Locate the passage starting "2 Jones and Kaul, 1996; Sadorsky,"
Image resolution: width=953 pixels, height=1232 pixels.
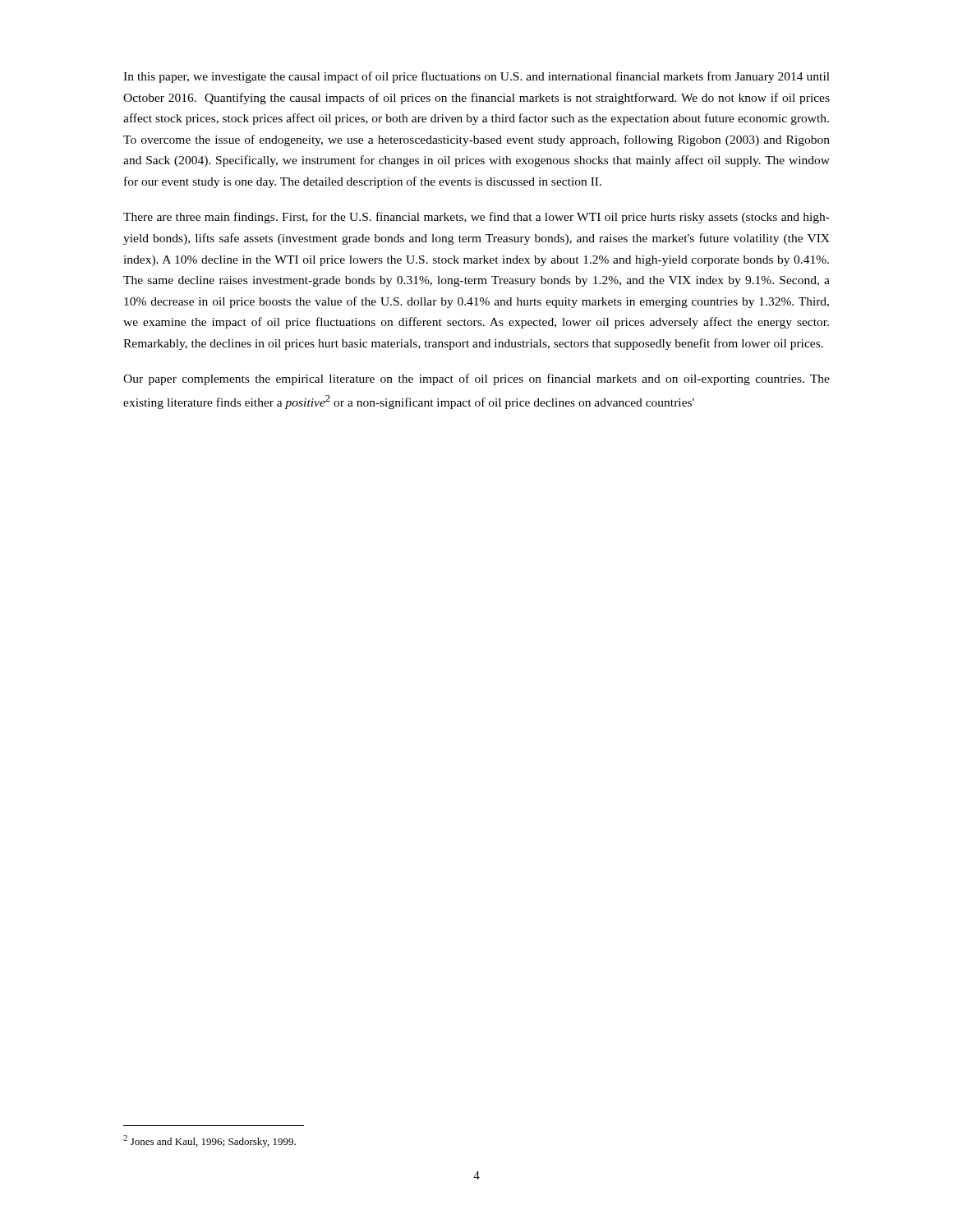click(x=210, y=1140)
